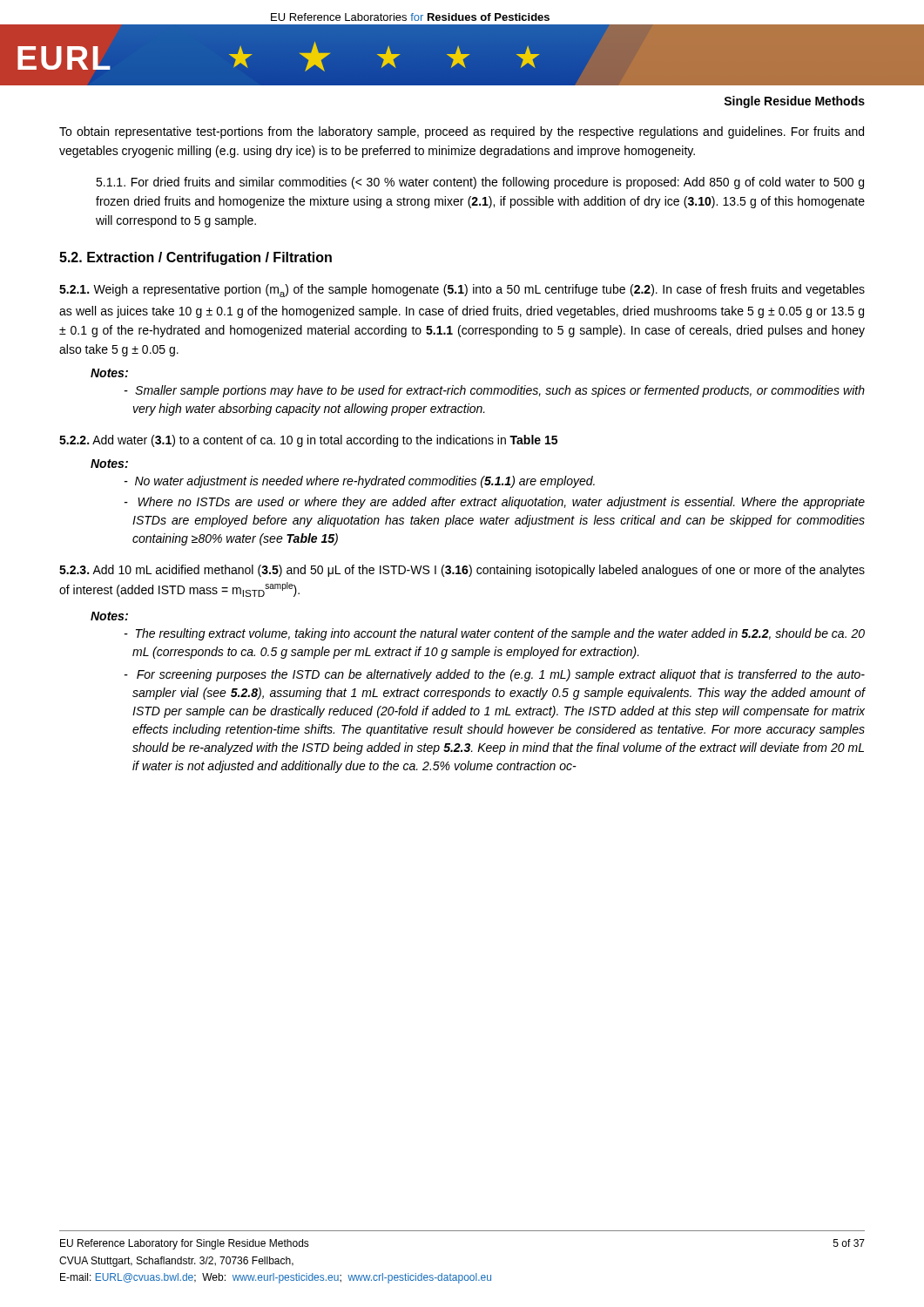Select the logo
Viewport: 924px width, 1307px height.
[462, 43]
